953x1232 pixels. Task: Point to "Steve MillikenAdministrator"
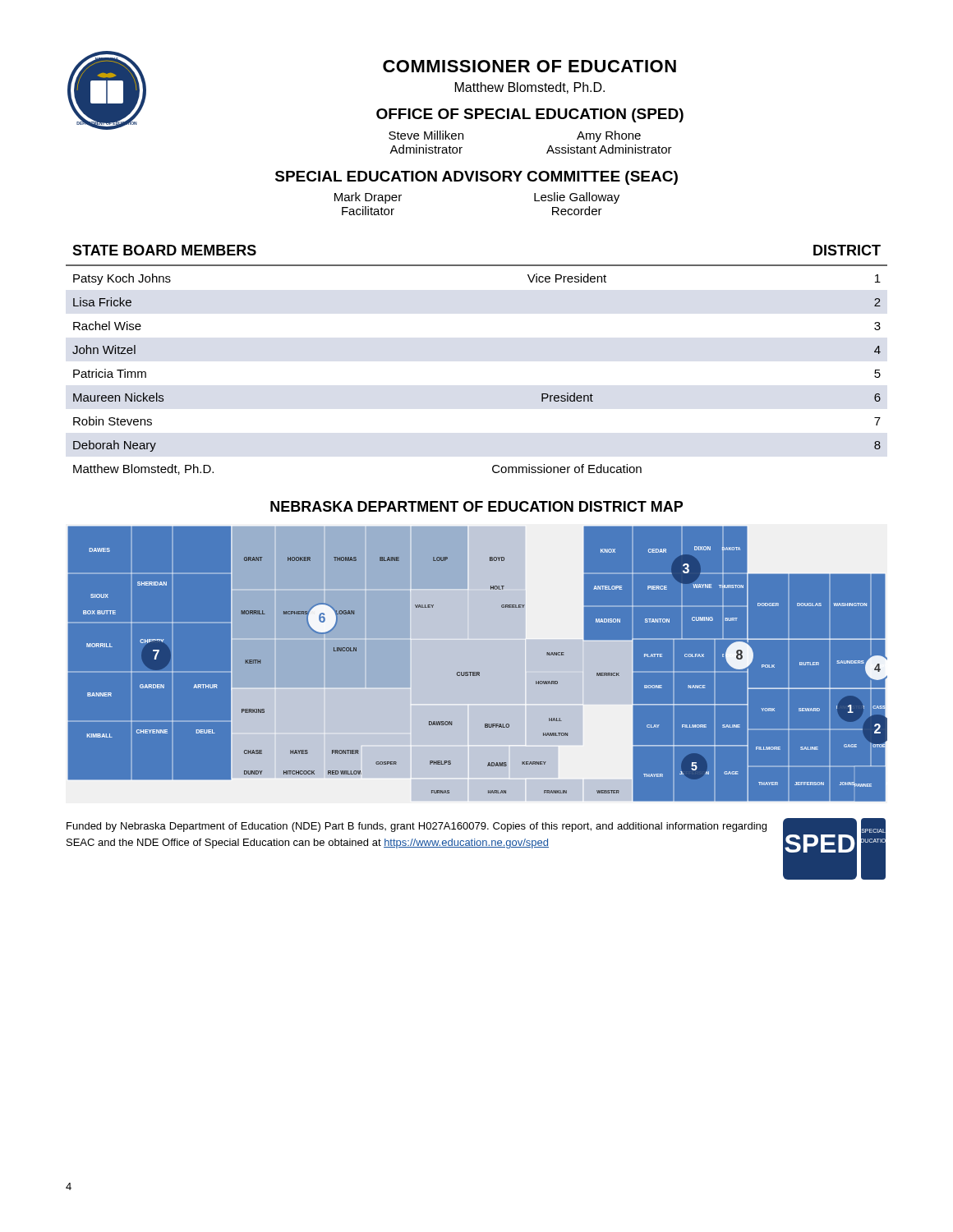426,142
